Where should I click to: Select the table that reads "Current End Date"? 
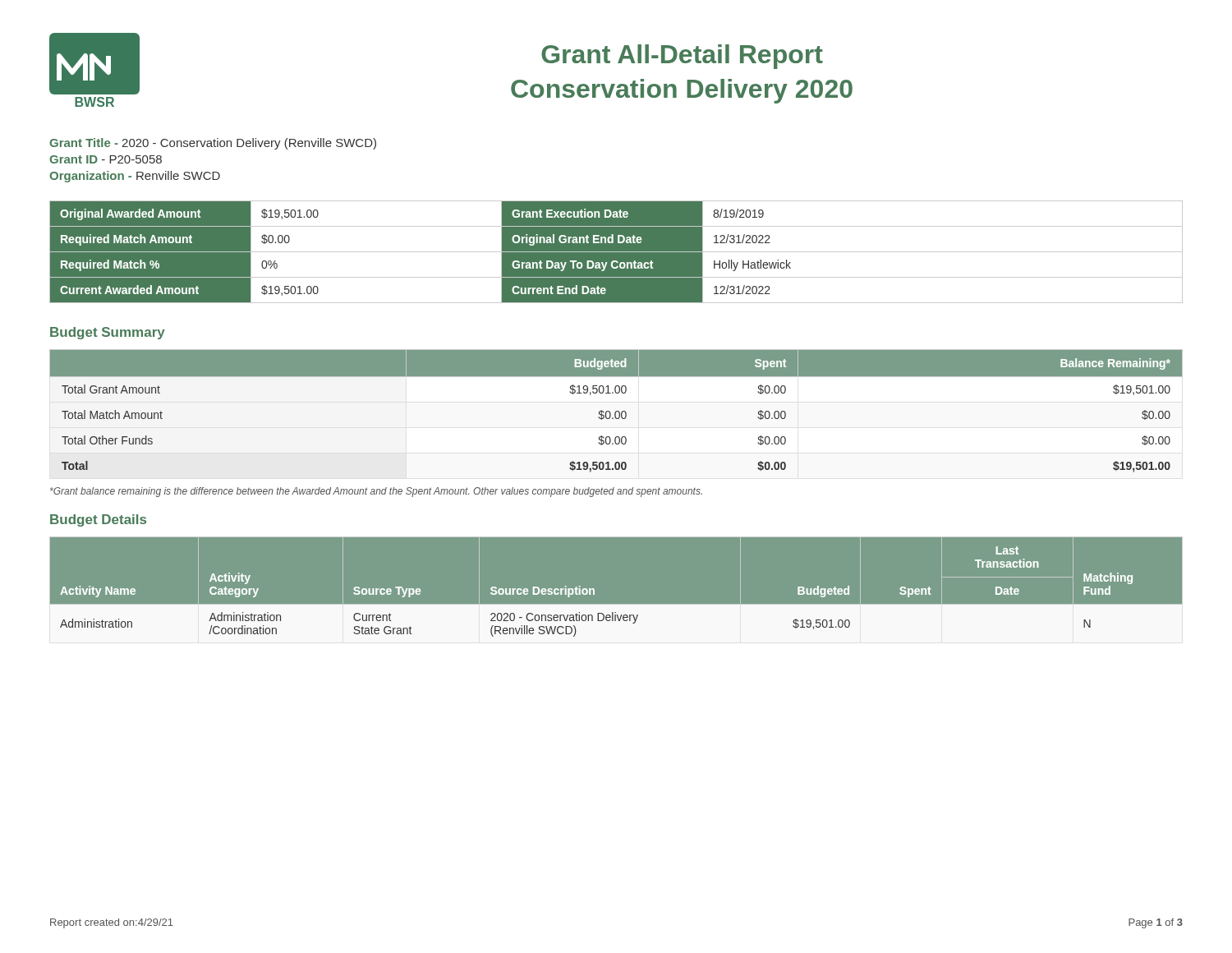coord(616,252)
